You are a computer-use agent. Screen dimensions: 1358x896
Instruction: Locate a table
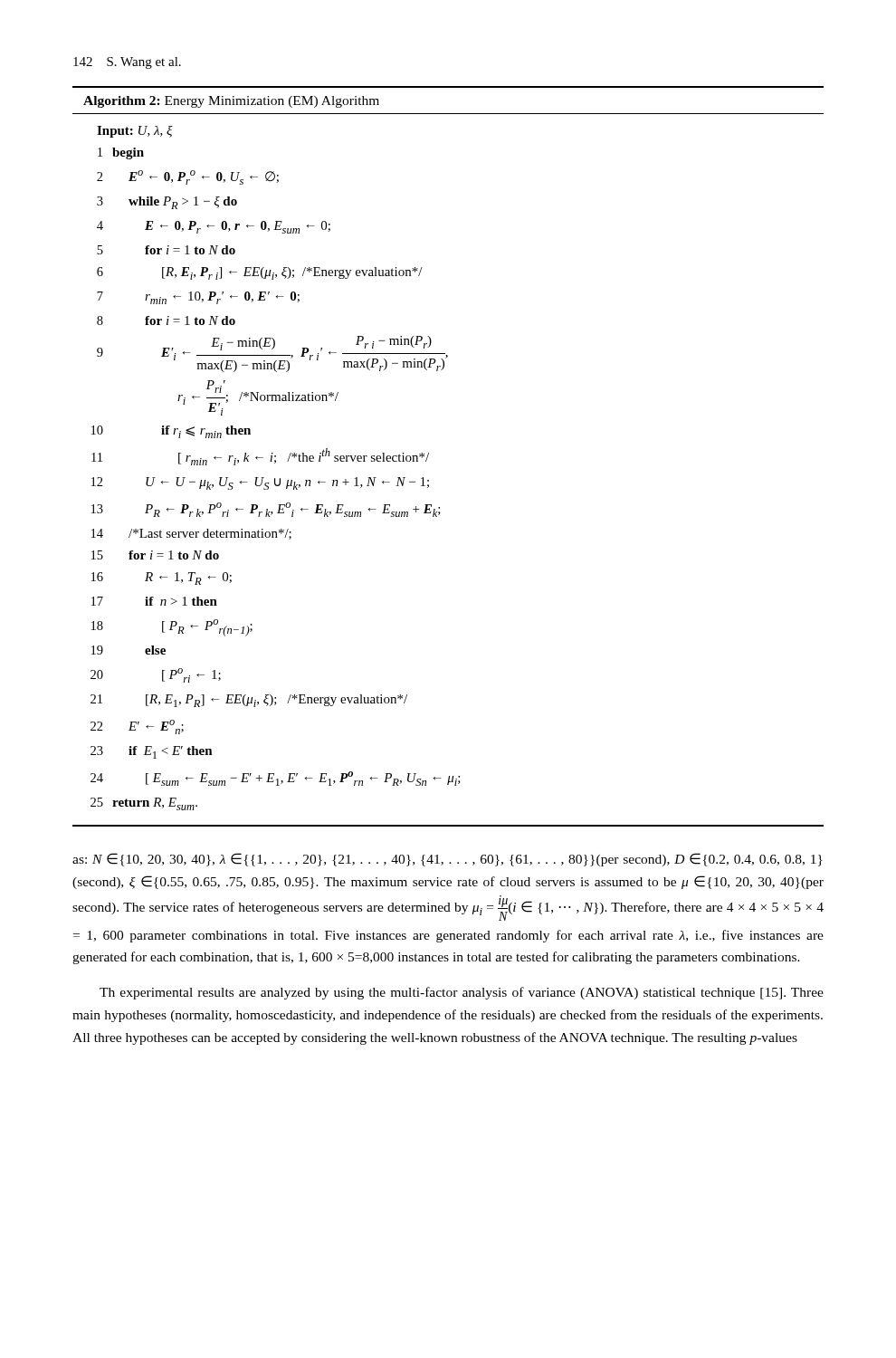click(448, 456)
